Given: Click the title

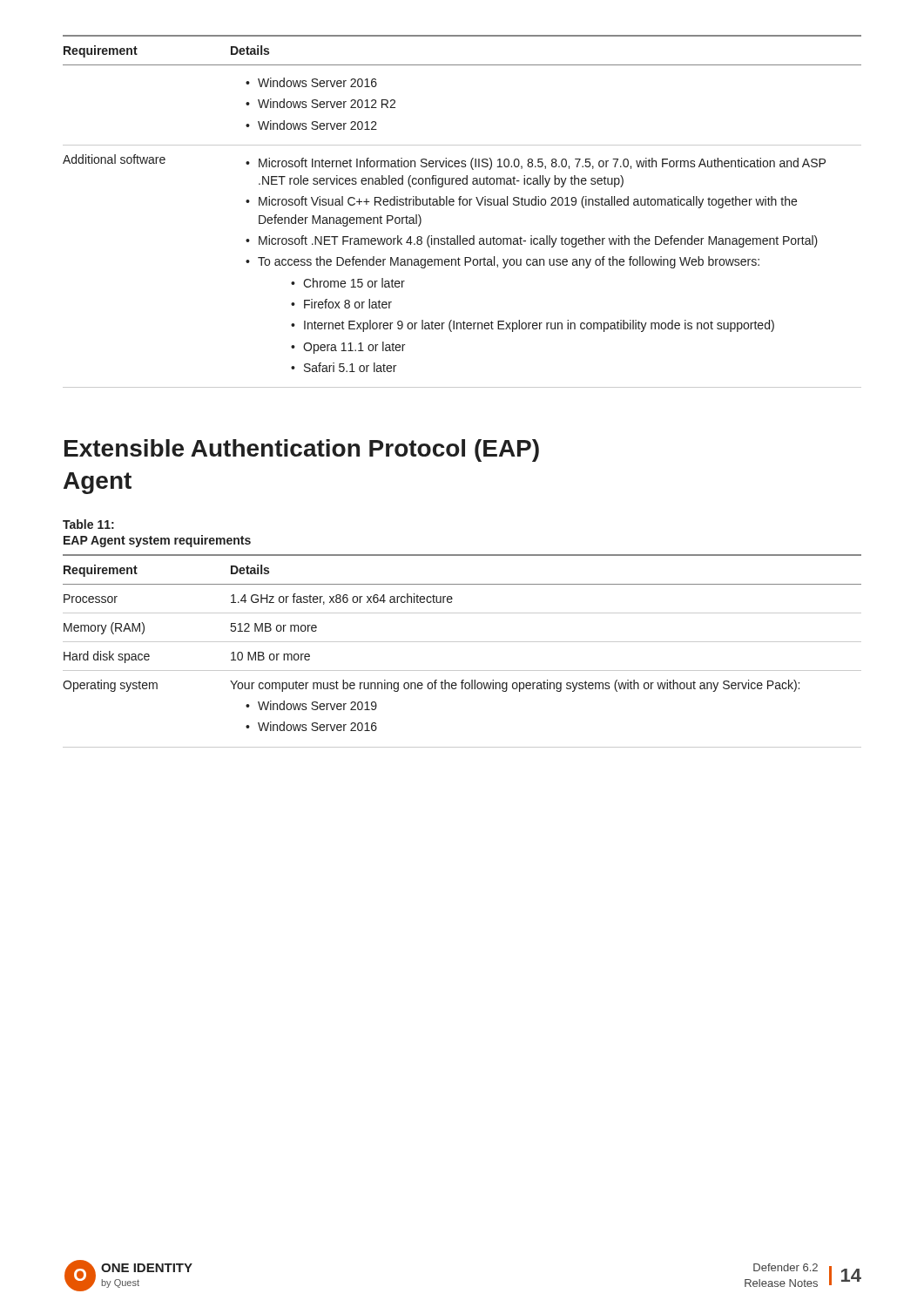Looking at the screenshot, I should (x=301, y=464).
